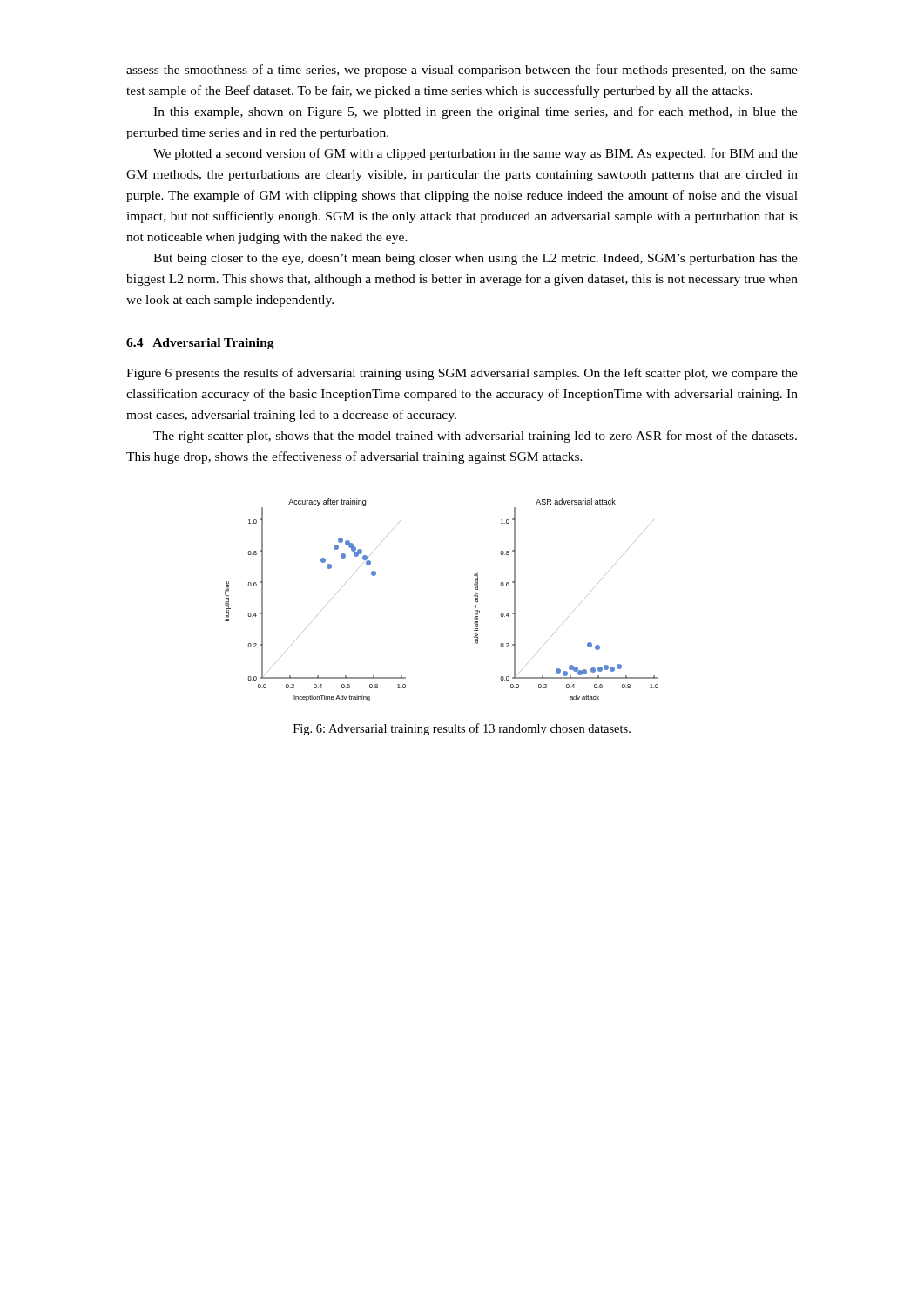Find a scatter plot
This screenshot has width=924, height=1307.
point(462,616)
